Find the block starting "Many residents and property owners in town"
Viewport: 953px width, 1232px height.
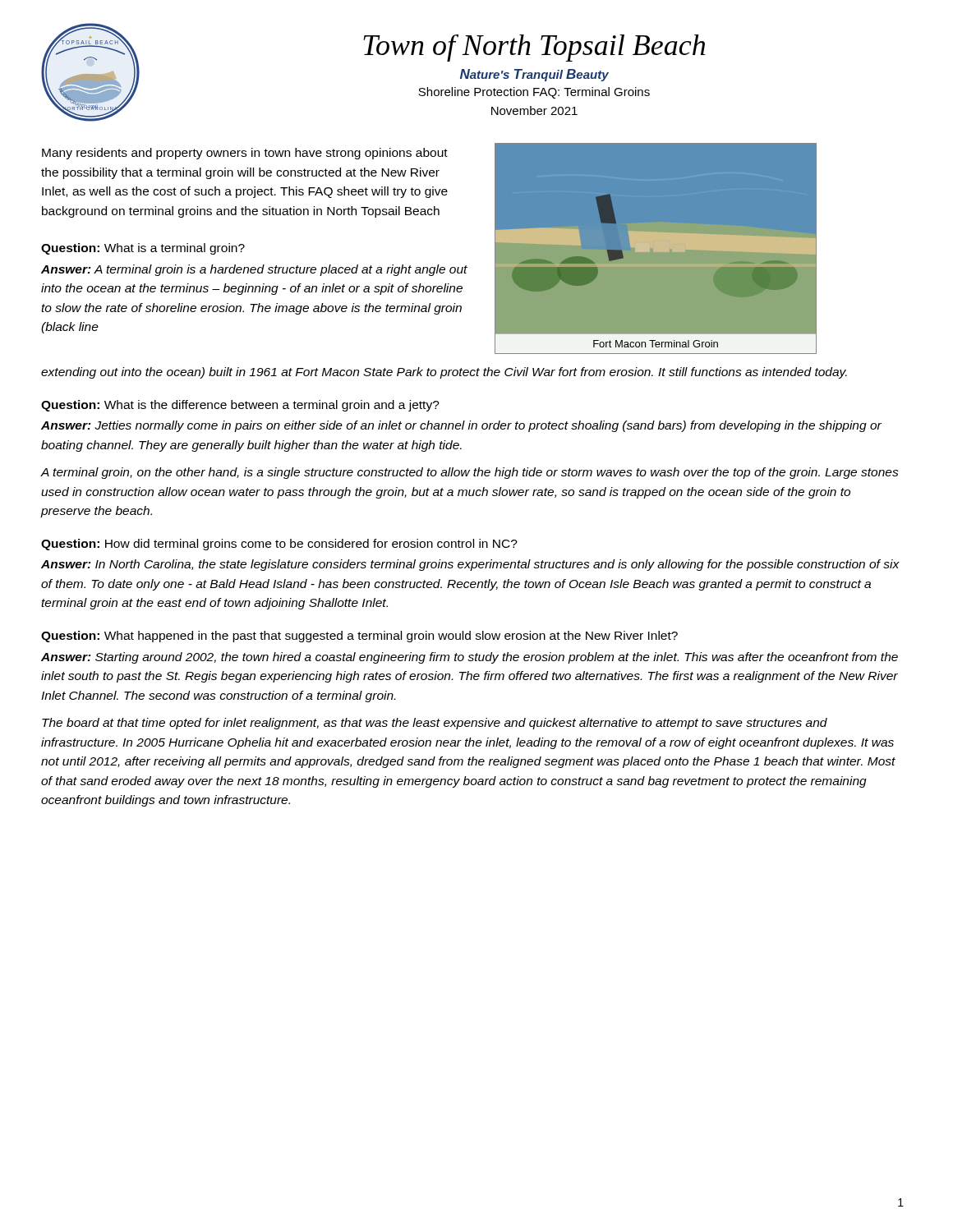(244, 181)
